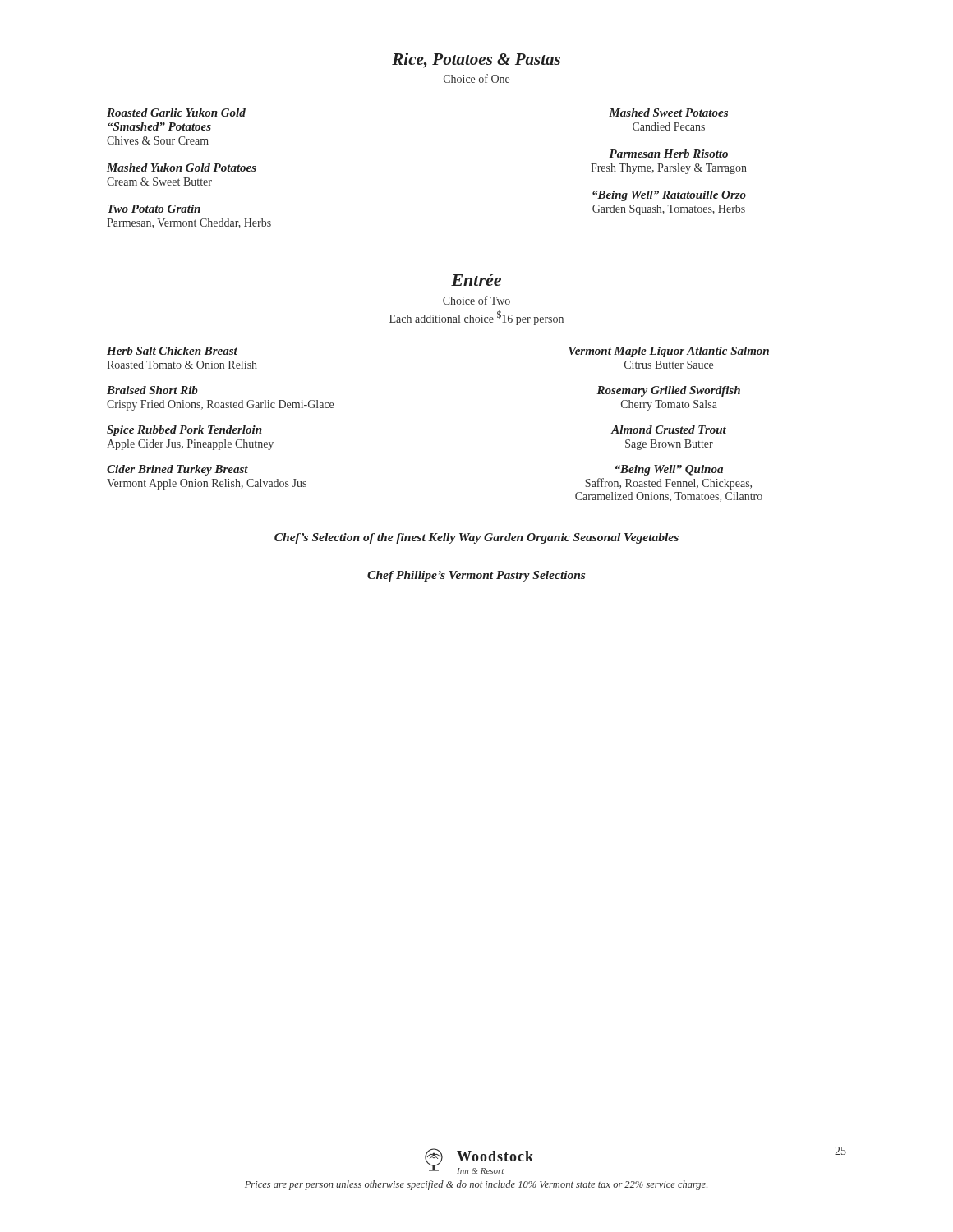Click on the passage starting "Chef’s Selection of the finest"
This screenshot has width=953, height=1232.
[476, 536]
